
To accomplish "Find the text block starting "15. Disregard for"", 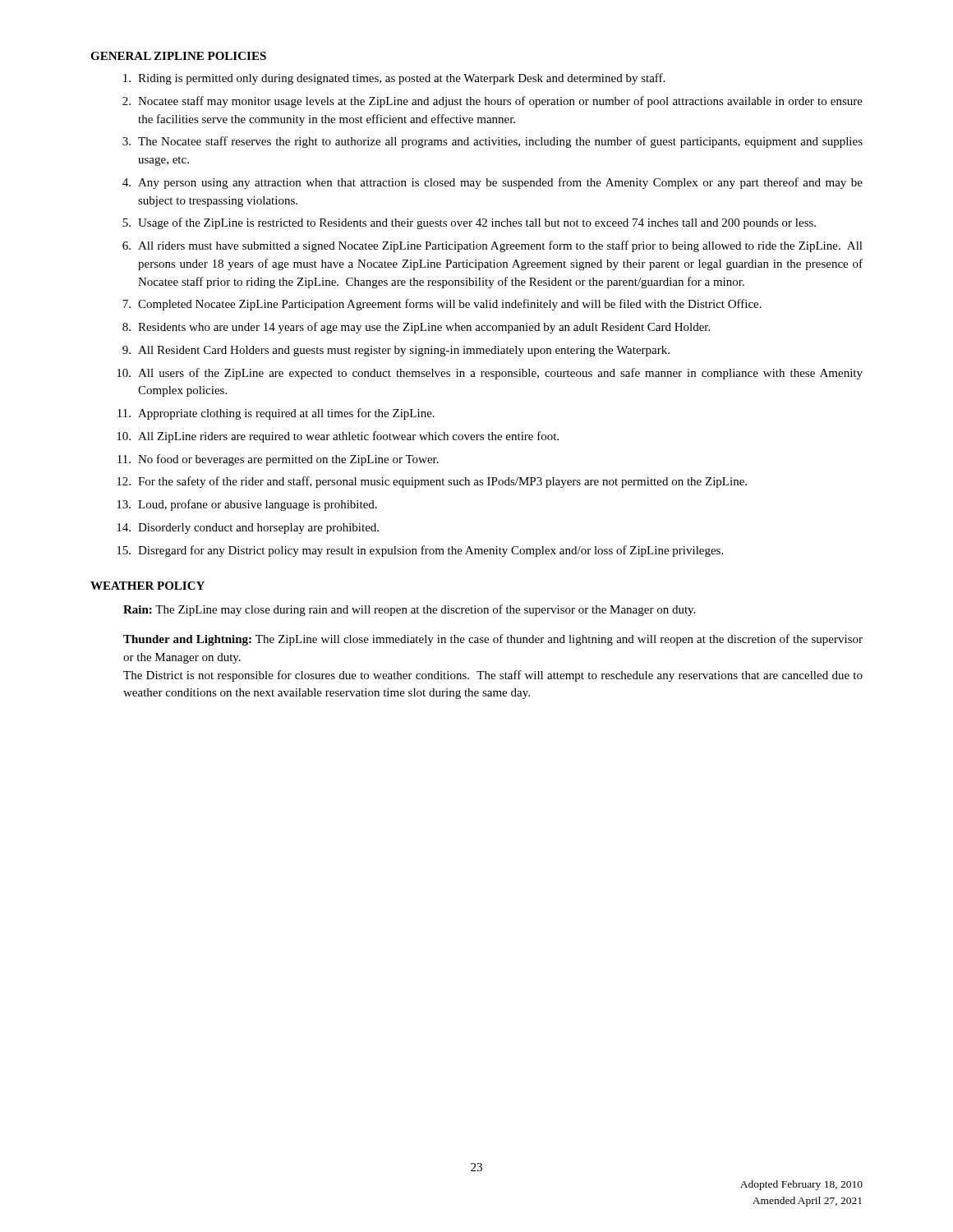I will point(485,551).
